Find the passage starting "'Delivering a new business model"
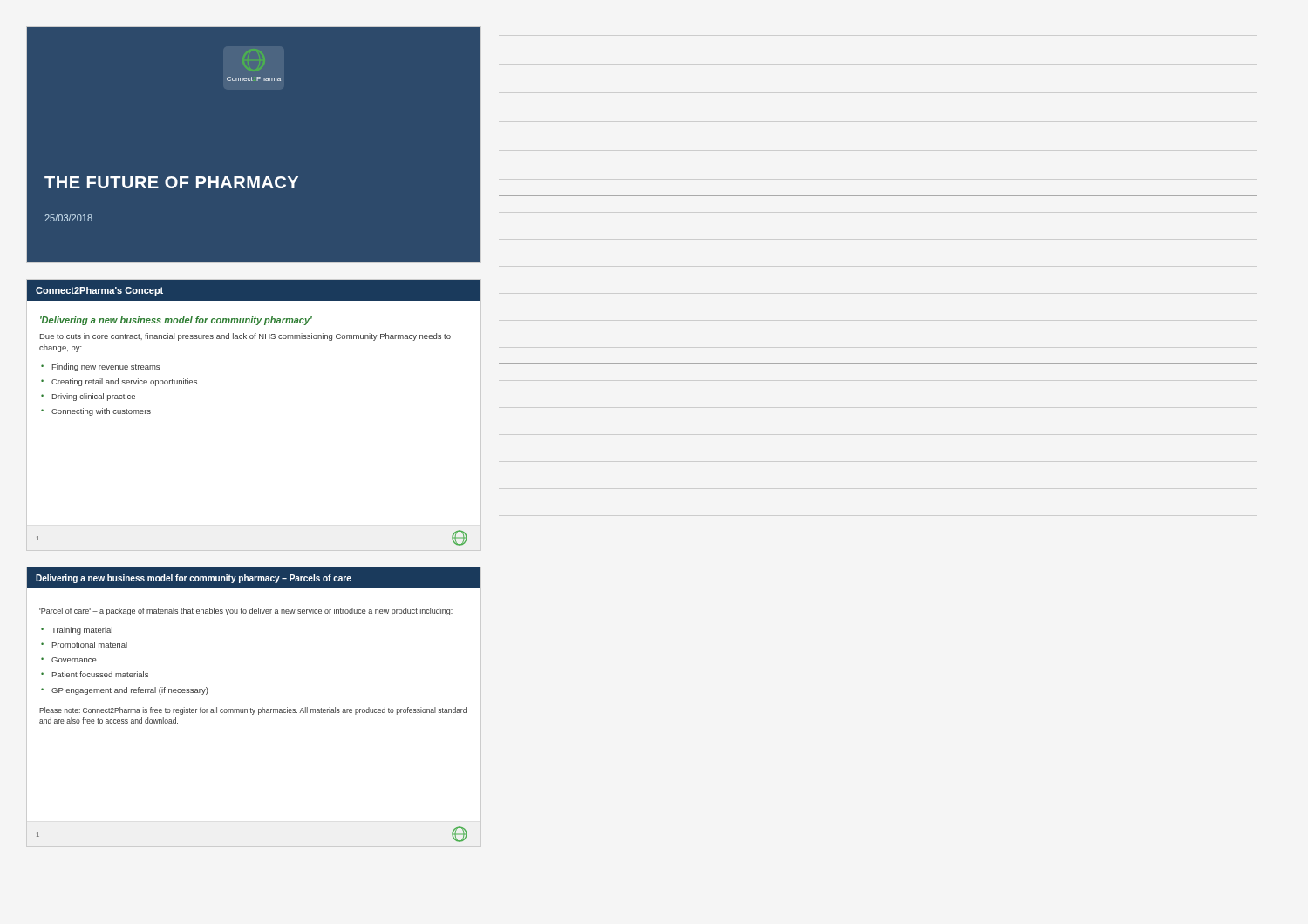 (x=176, y=320)
